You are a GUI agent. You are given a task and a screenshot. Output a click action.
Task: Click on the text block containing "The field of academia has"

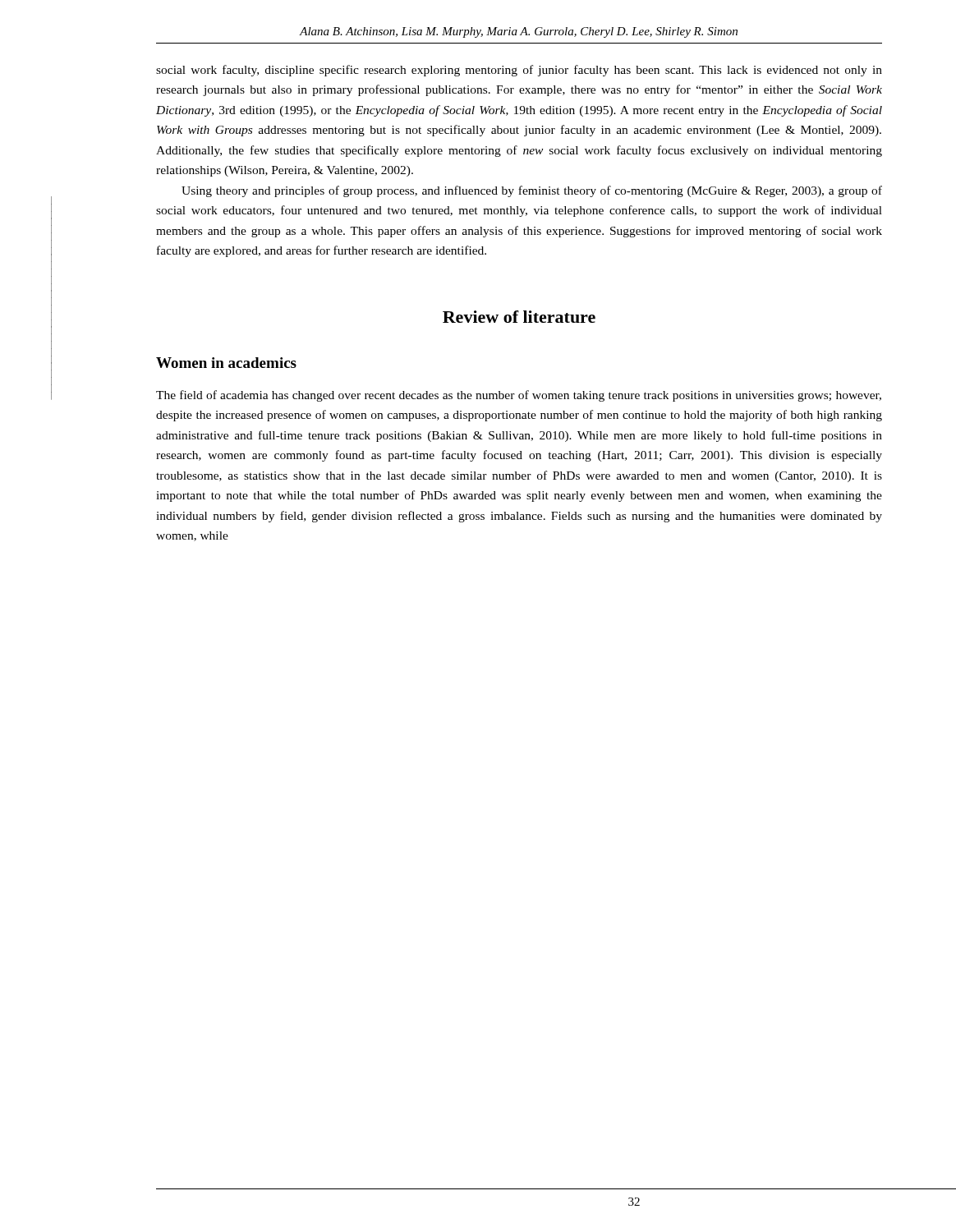tap(519, 466)
